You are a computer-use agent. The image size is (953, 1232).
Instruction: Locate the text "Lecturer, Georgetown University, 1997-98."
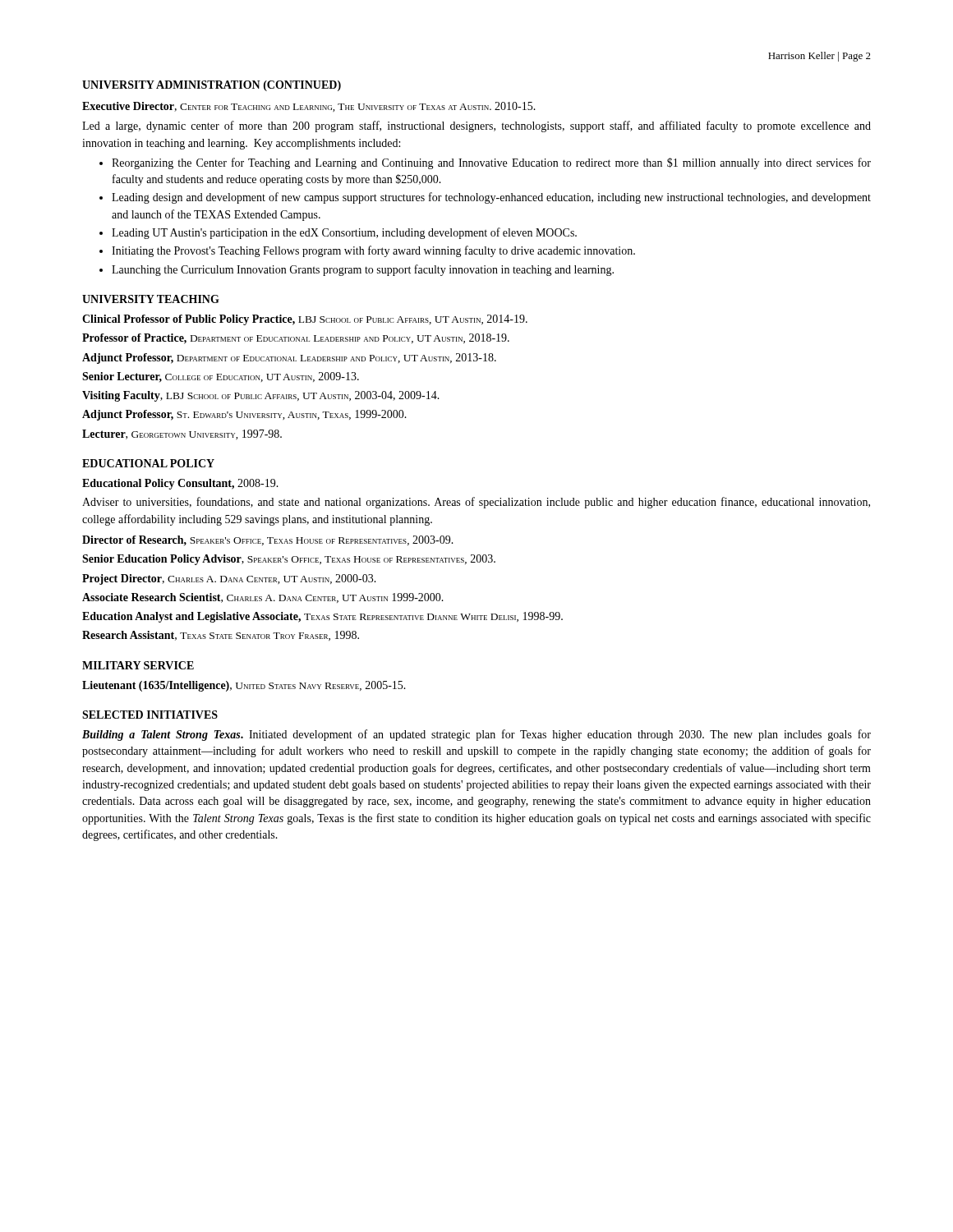coord(182,434)
